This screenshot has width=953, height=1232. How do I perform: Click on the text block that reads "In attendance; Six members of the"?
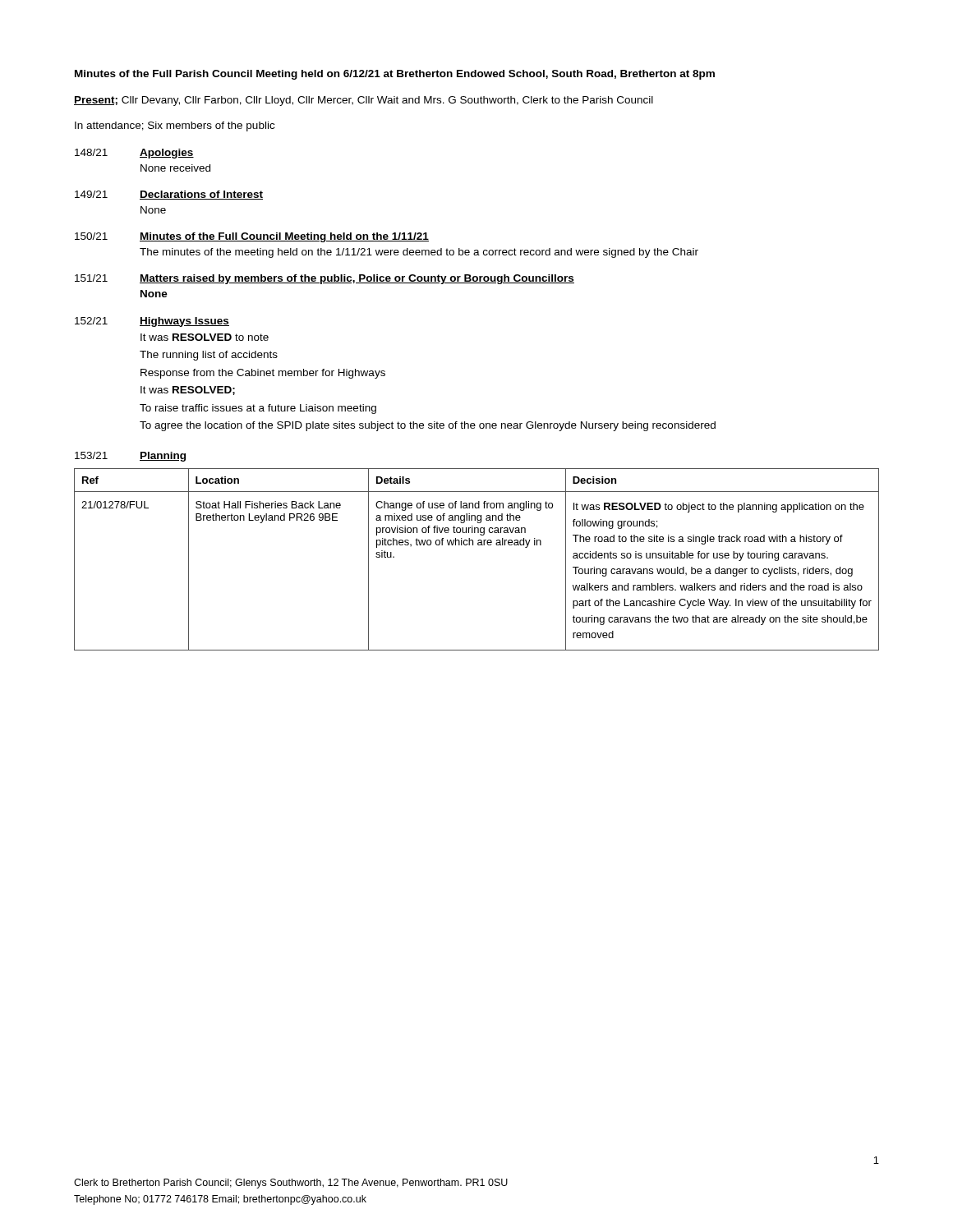[174, 125]
